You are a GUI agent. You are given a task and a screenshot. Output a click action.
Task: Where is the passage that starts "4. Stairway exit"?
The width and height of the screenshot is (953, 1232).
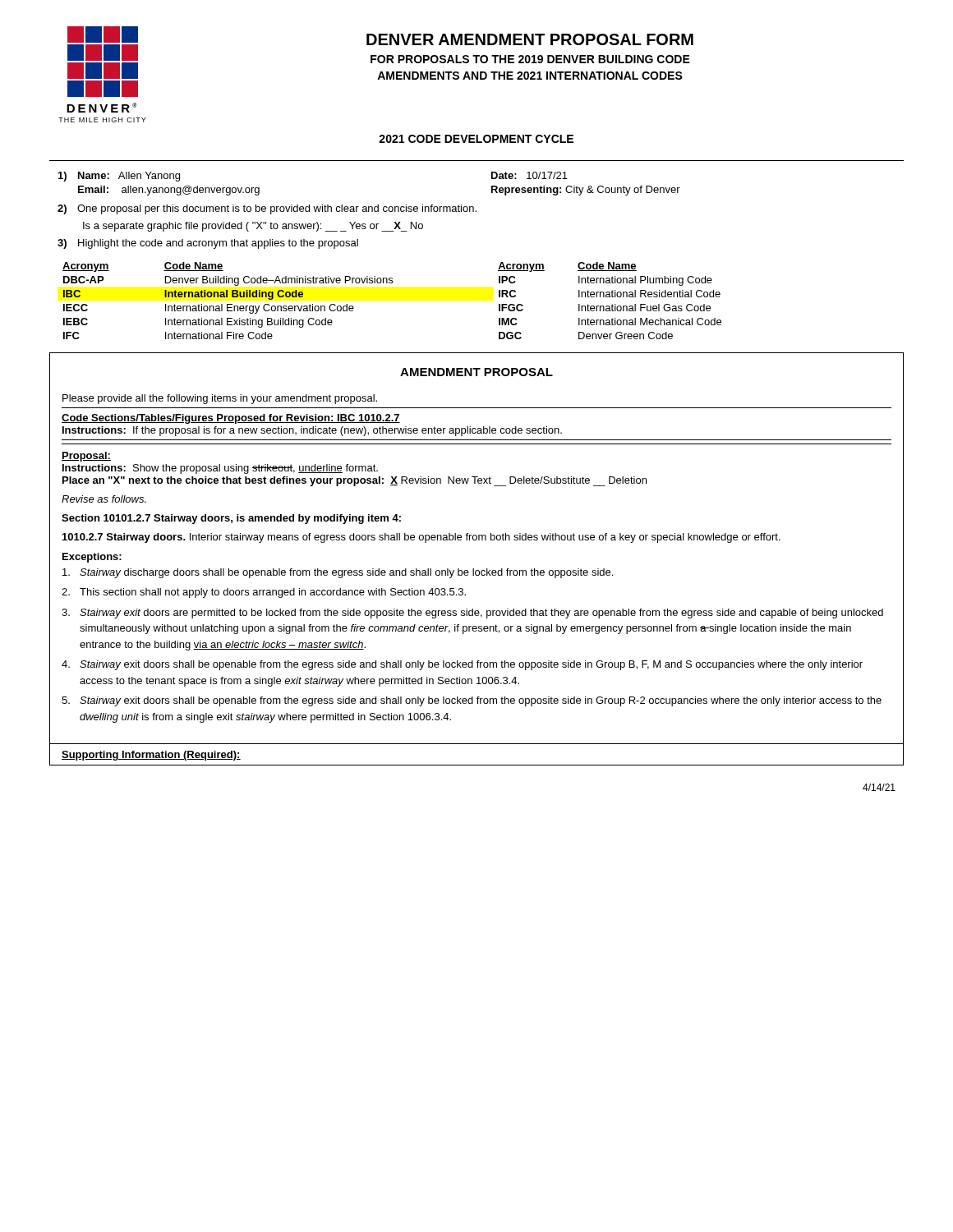click(x=476, y=672)
